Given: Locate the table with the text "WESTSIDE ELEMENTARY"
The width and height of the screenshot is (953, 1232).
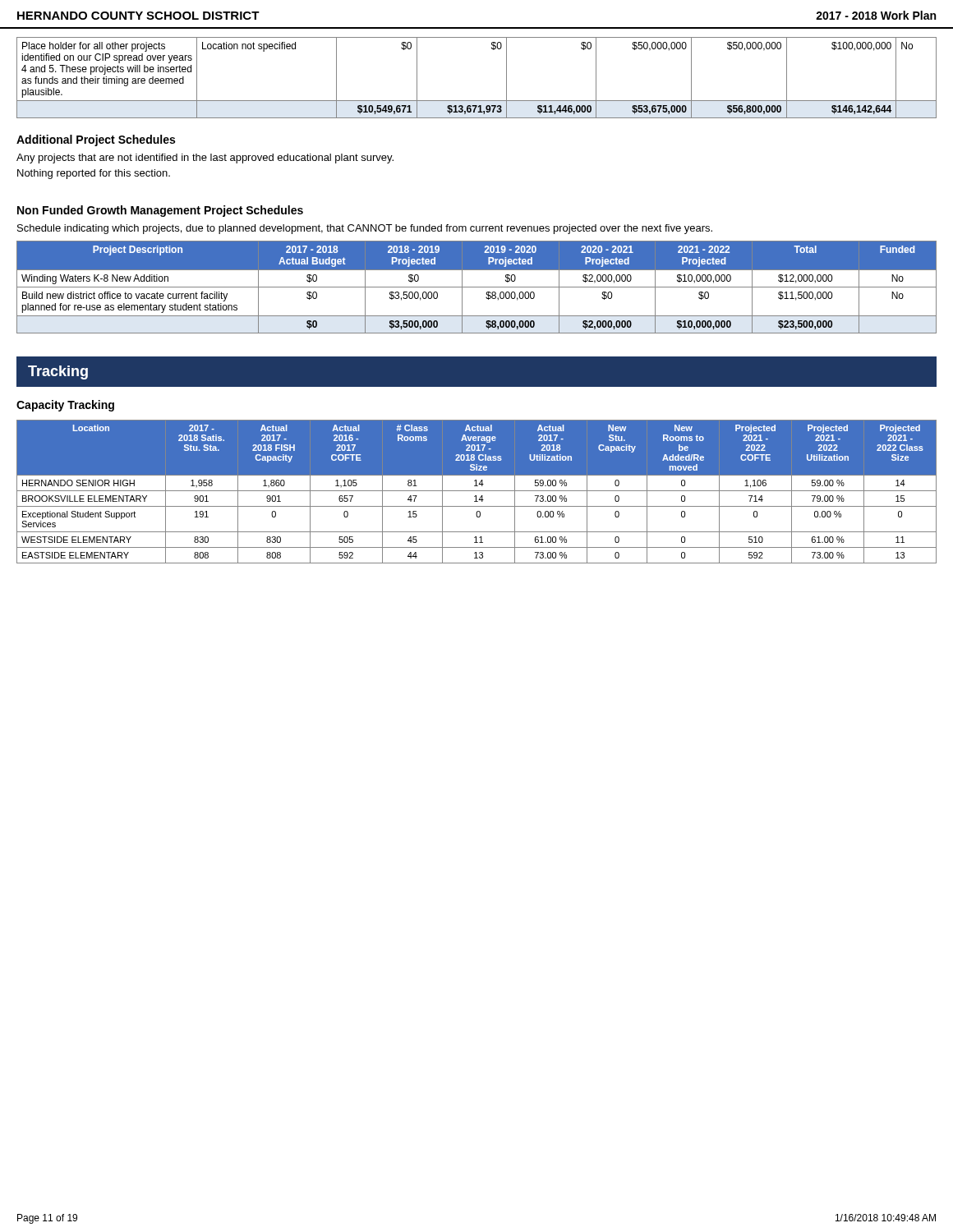Looking at the screenshot, I should tap(476, 492).
